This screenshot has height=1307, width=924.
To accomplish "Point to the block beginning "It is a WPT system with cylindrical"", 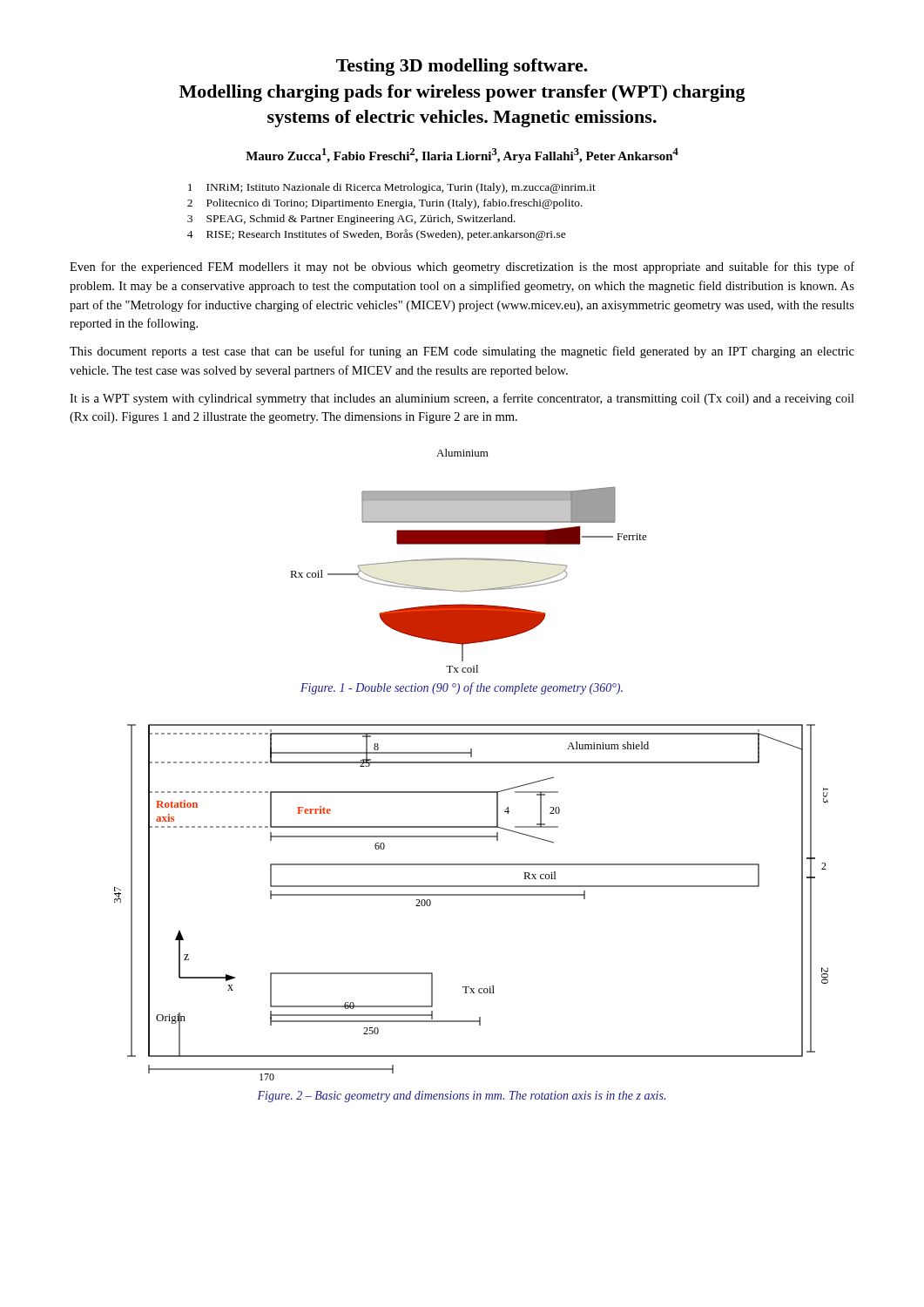I will [462, 407].
